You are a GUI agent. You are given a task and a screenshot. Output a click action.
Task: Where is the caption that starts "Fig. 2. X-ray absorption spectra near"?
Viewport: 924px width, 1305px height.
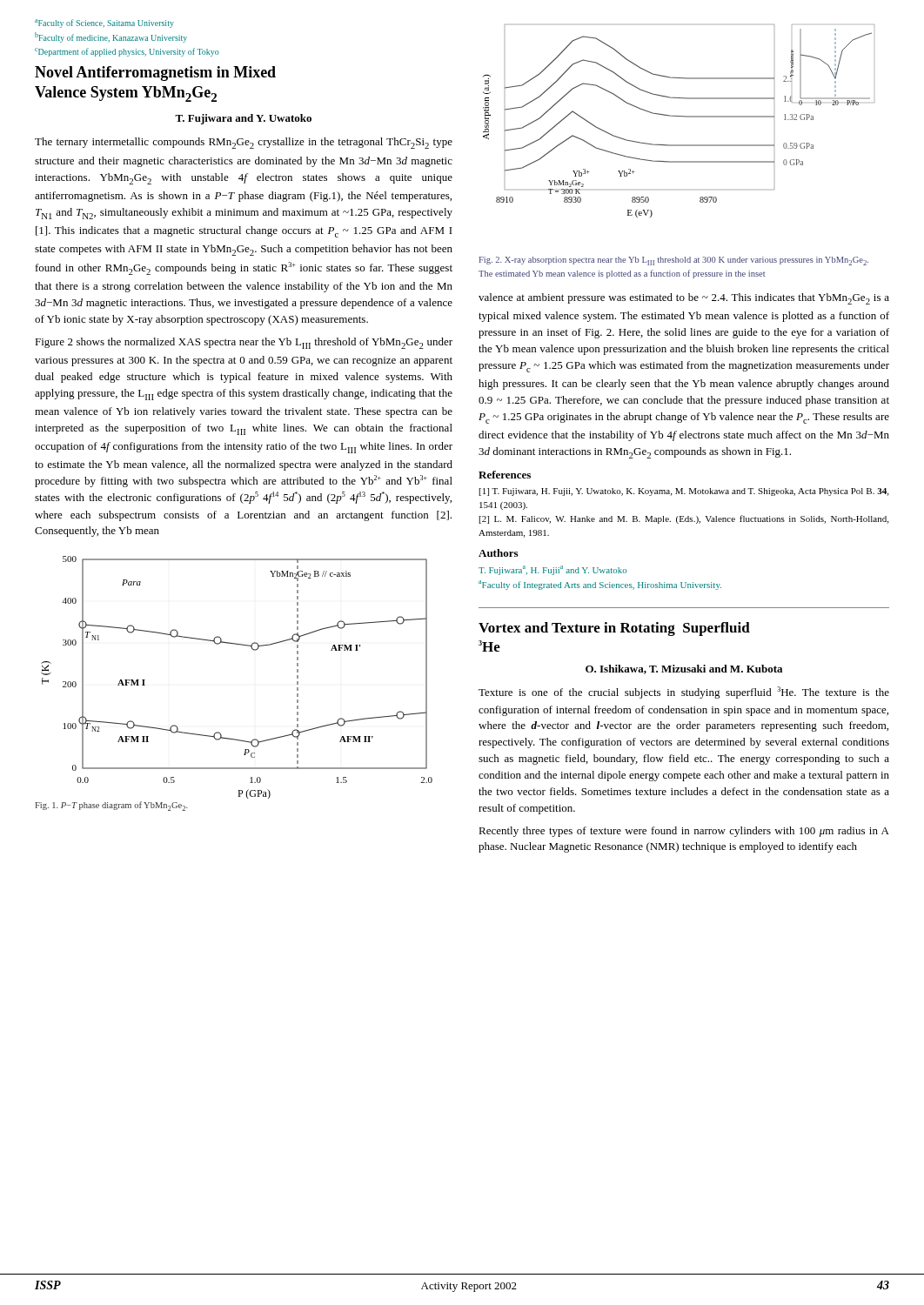(674, 267)
